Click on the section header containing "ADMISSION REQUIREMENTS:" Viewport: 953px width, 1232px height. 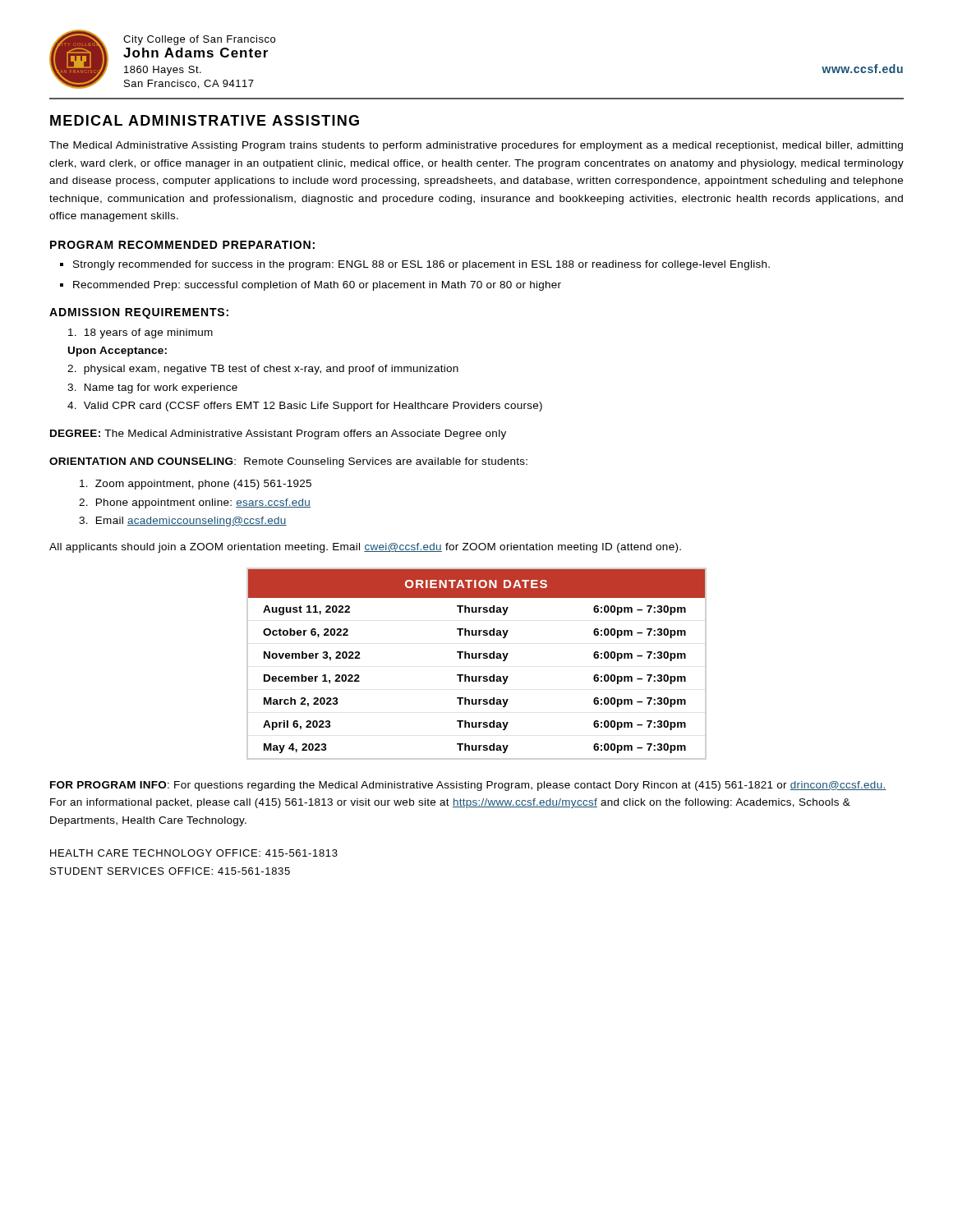pyautogui.click(x=140, y=312)
